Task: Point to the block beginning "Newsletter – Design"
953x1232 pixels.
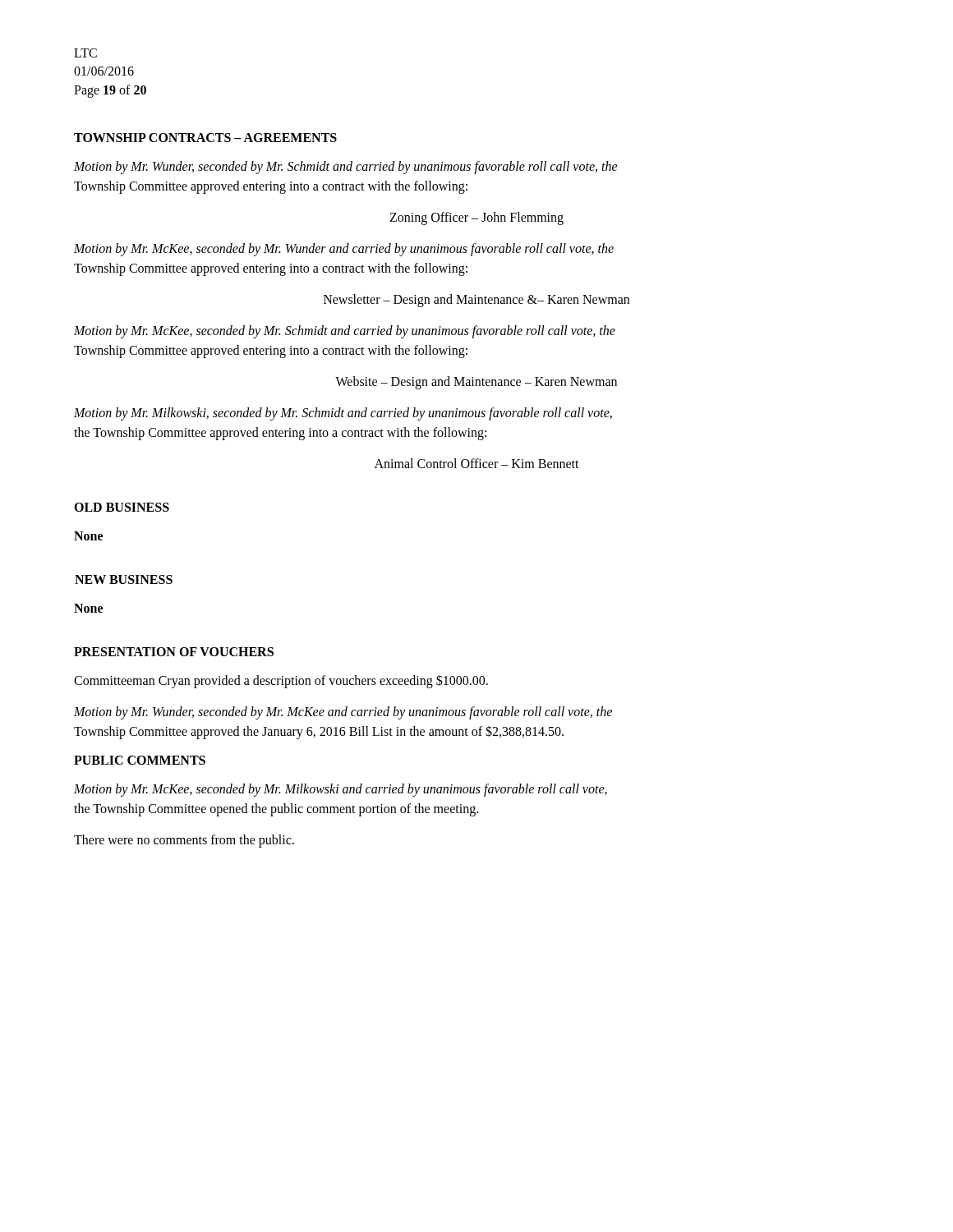Action: pyautogui.click(x=476, y=299)
